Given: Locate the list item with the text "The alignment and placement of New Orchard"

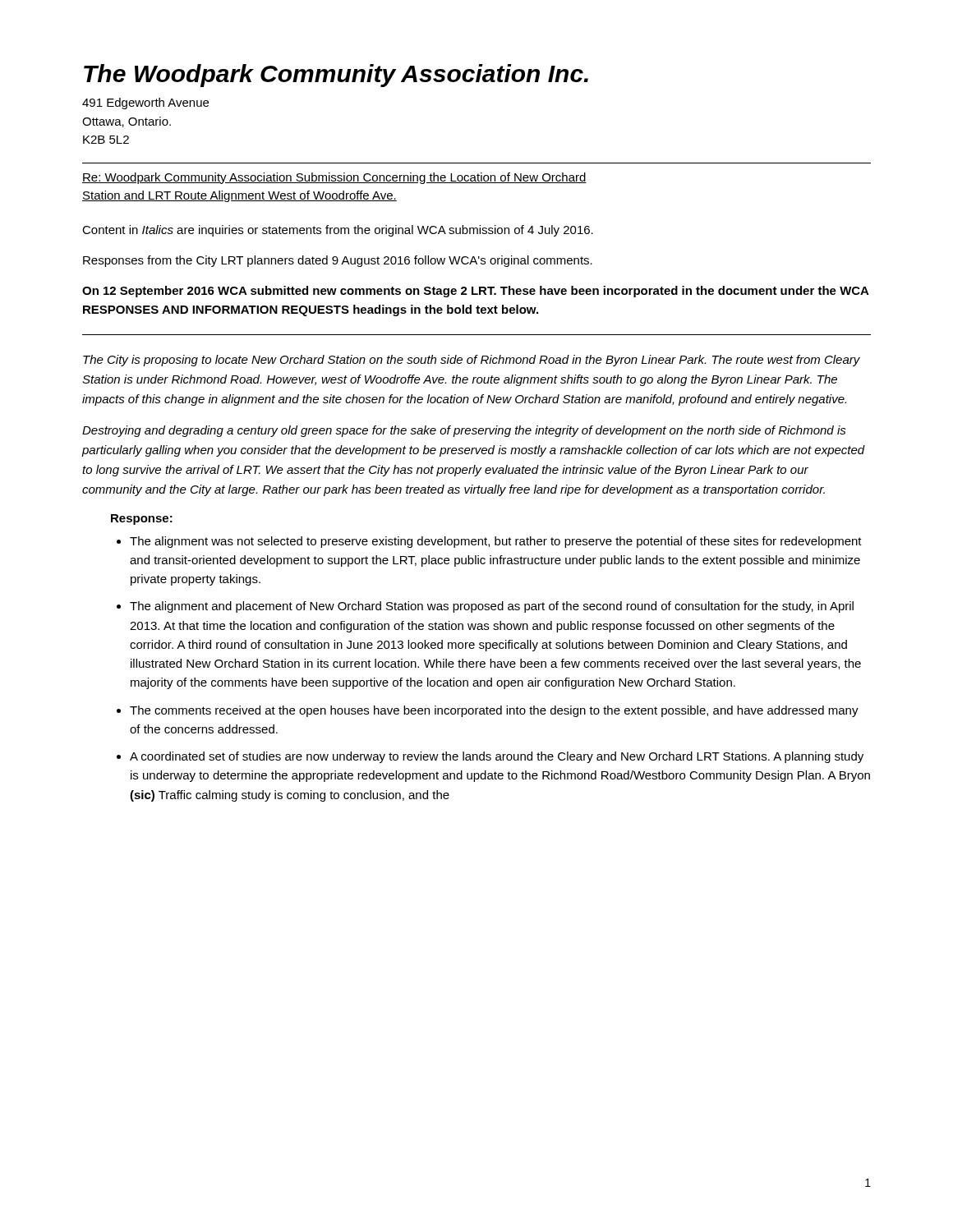Looking at the screenshot, I should tap(496, 644).
